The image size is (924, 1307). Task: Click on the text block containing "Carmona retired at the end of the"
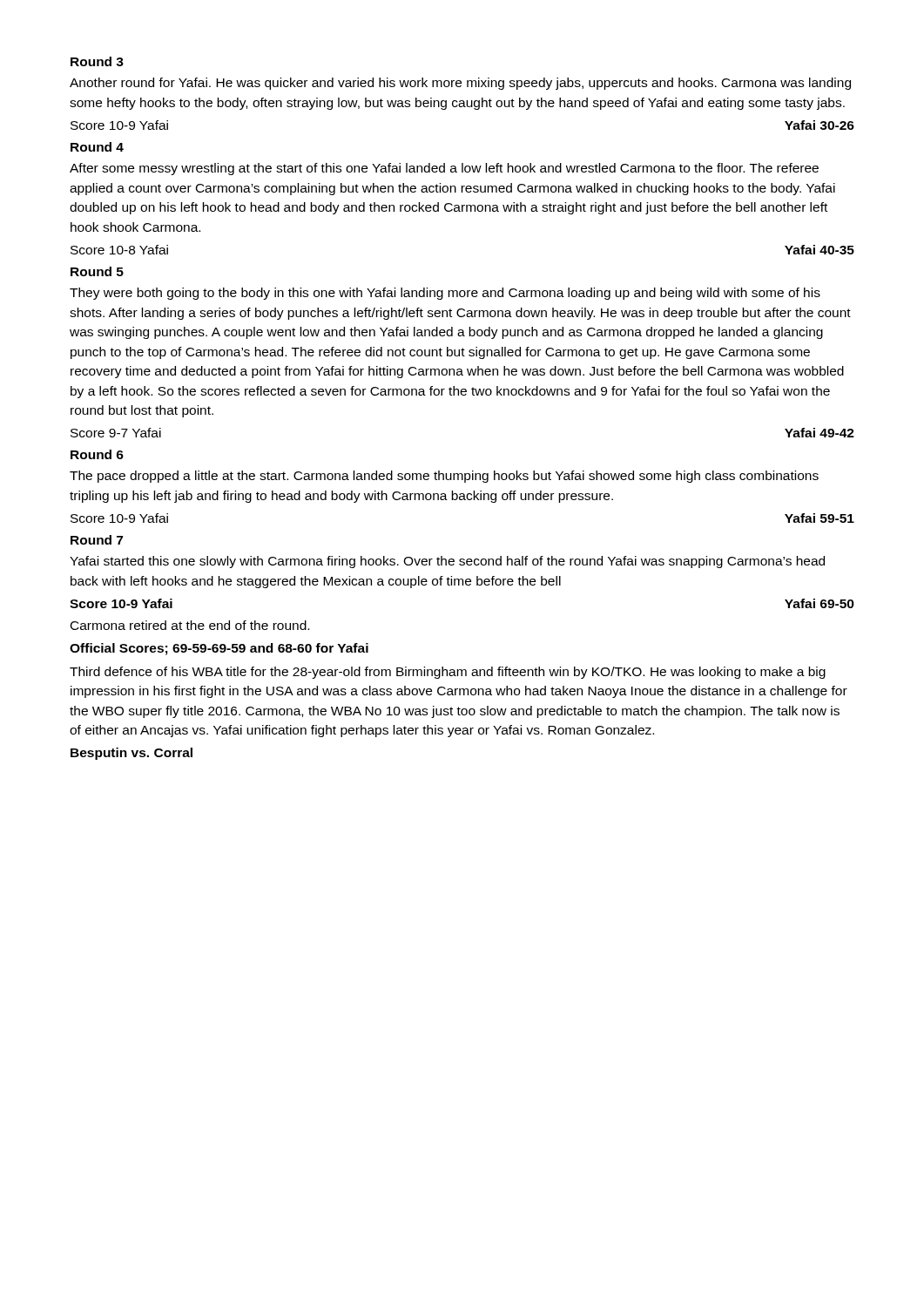pyautogui.click(x=190, y=625)
